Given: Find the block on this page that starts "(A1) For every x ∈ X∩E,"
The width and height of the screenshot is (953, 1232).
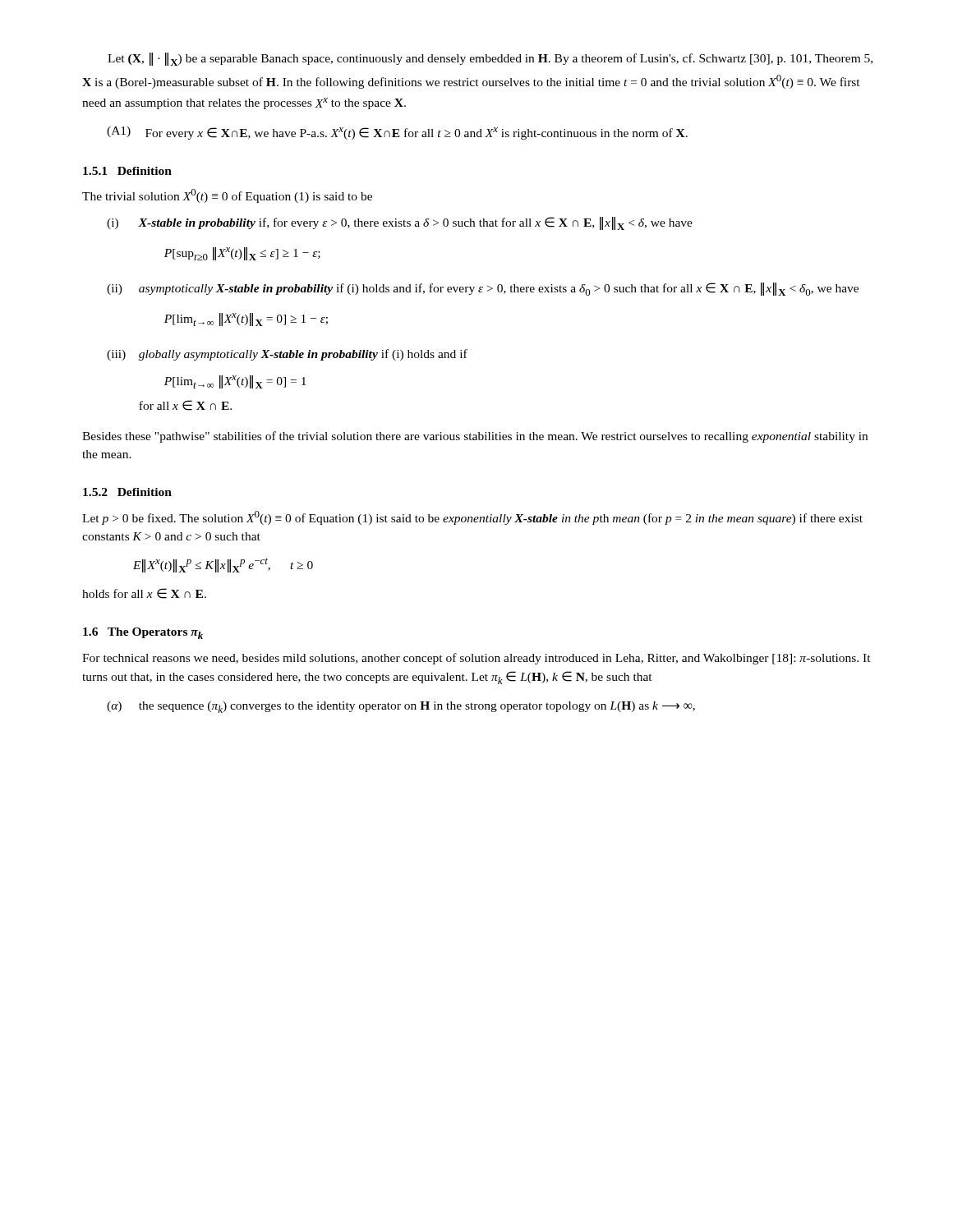Looking at the screenshot, I should (x=397, y=132).
